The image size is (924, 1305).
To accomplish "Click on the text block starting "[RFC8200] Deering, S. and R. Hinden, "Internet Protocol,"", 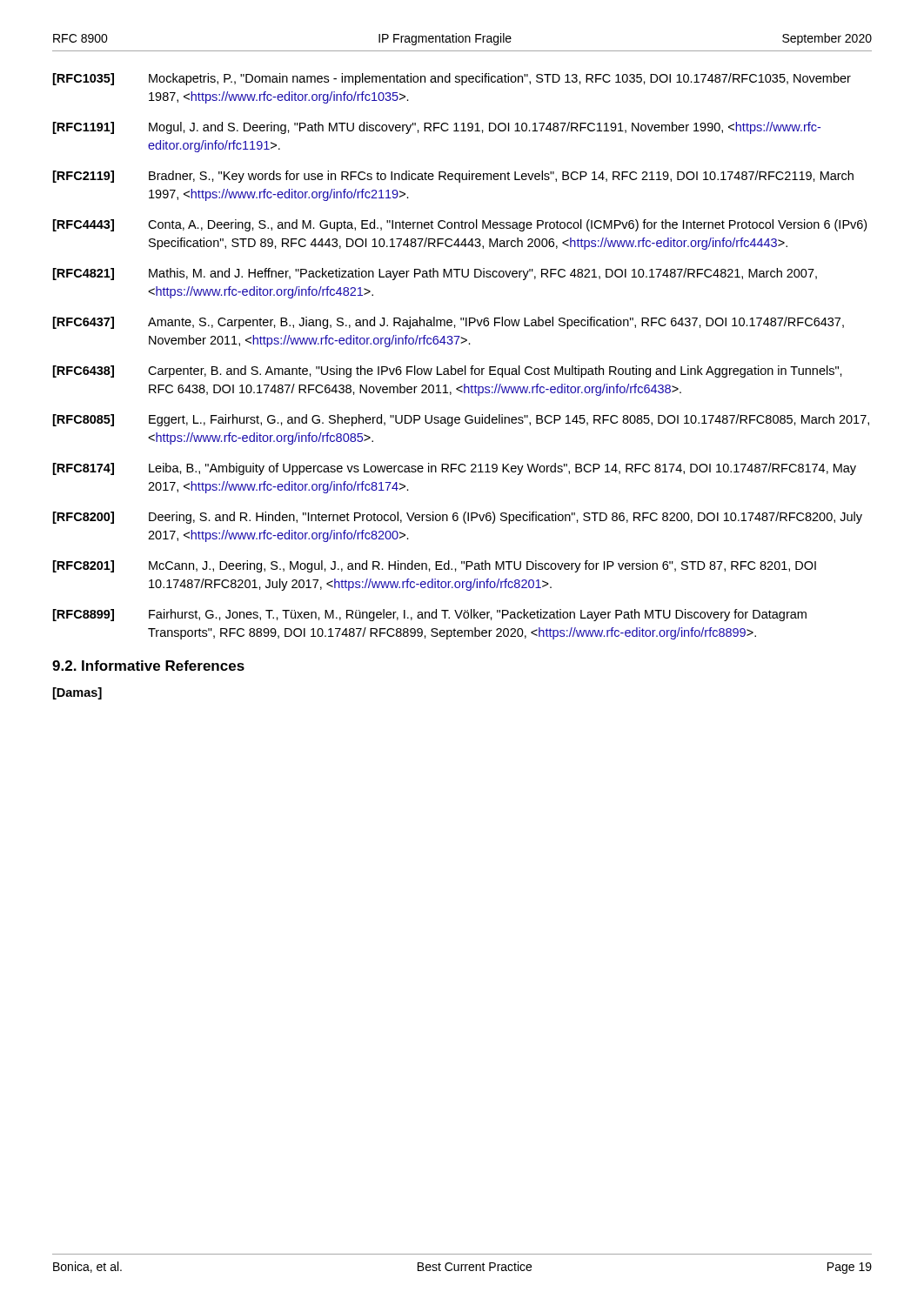I will click(x=462, y=527).
